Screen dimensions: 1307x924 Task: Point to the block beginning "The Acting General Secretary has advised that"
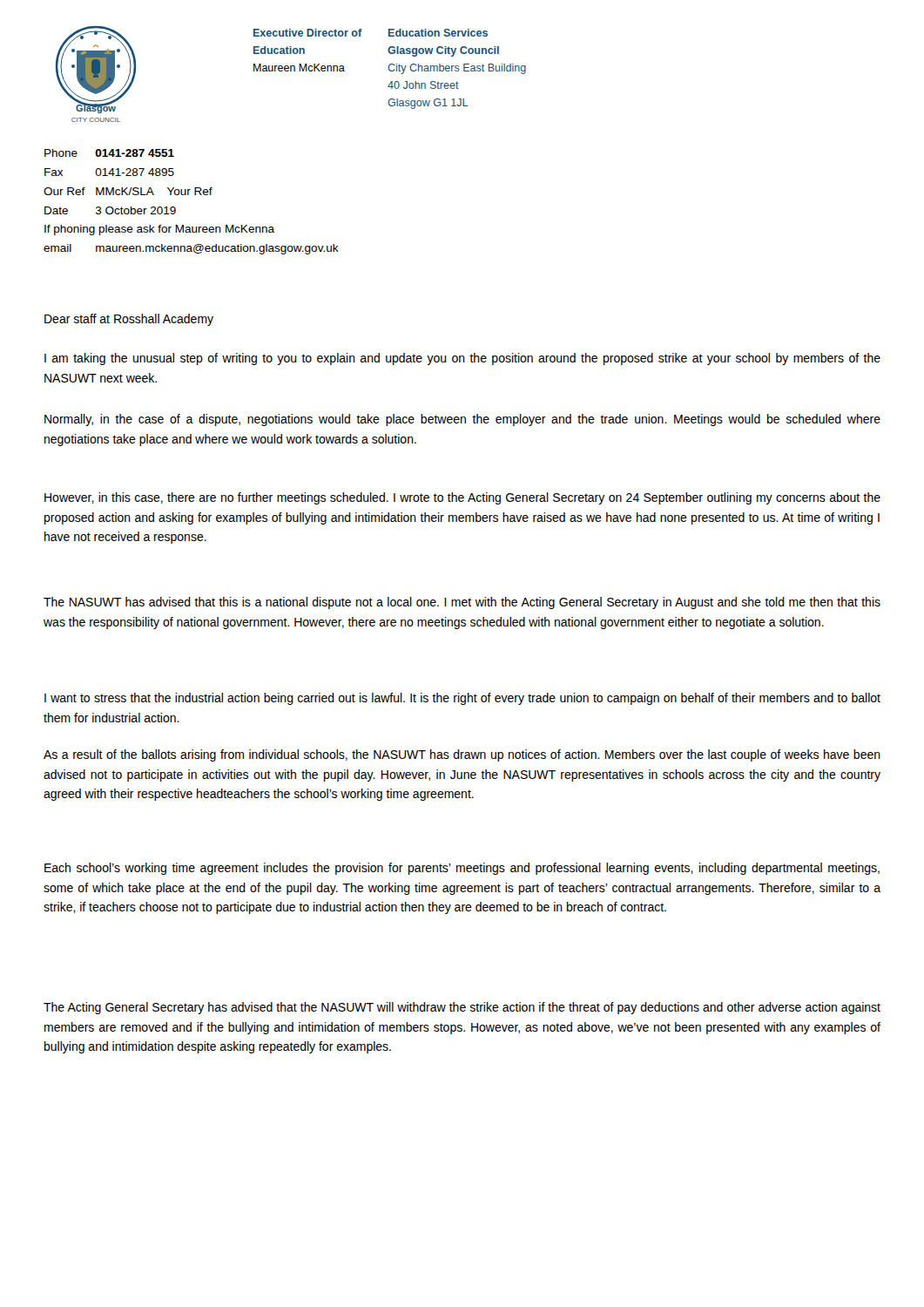pyautogui.click(x=462, y=1027)
